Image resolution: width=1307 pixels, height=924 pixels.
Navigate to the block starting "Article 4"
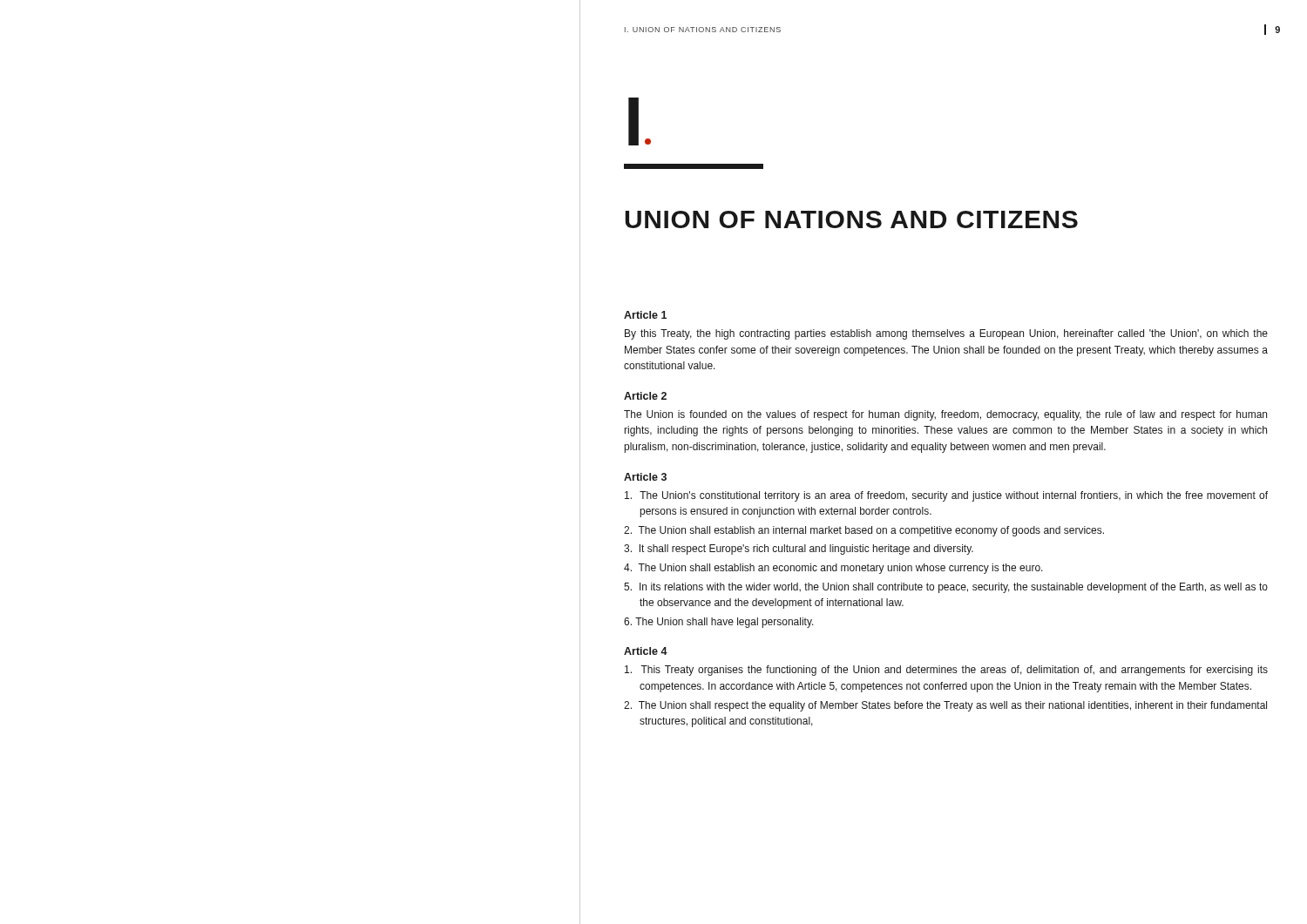point(645,652)
